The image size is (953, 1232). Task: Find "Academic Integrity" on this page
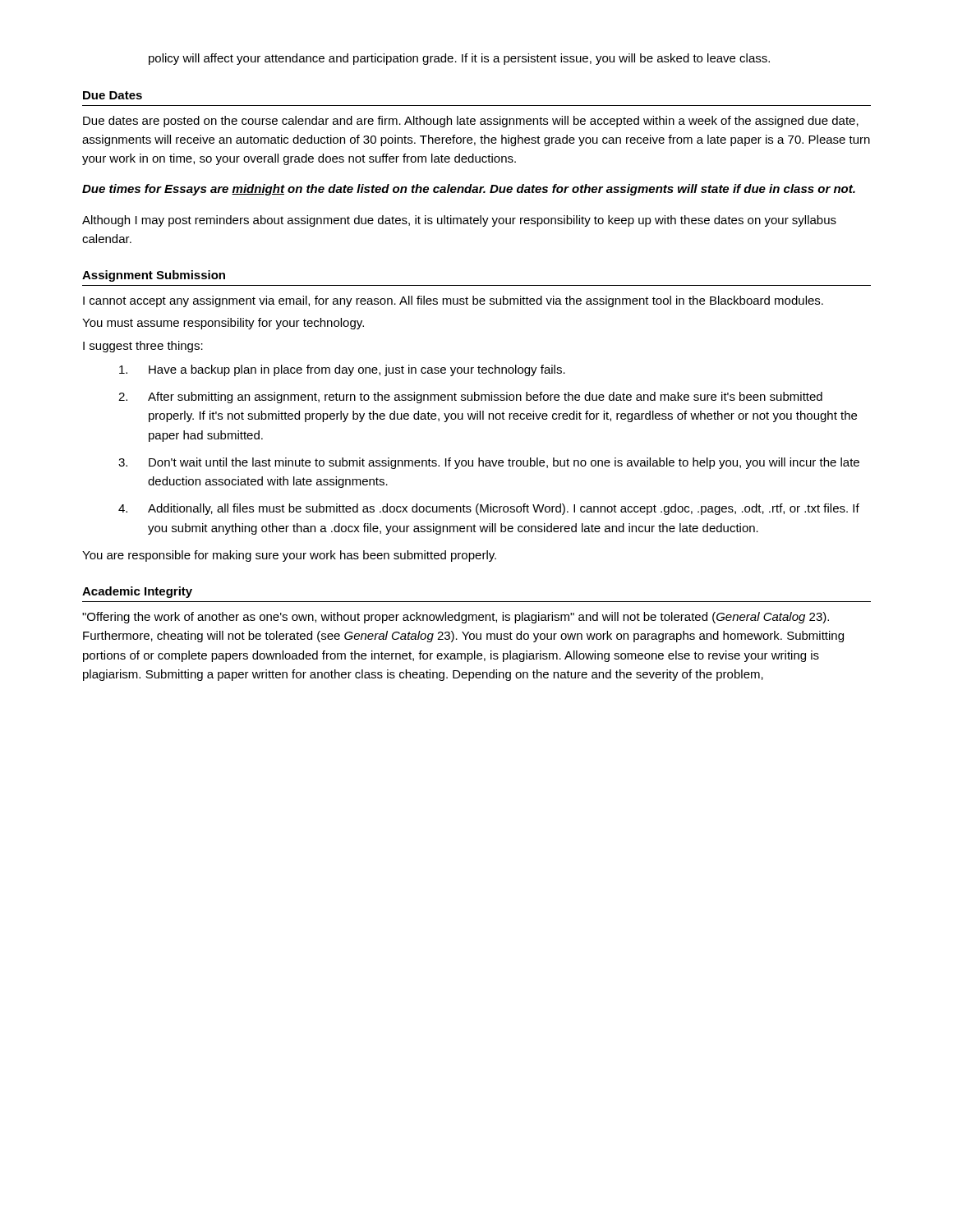137,591
